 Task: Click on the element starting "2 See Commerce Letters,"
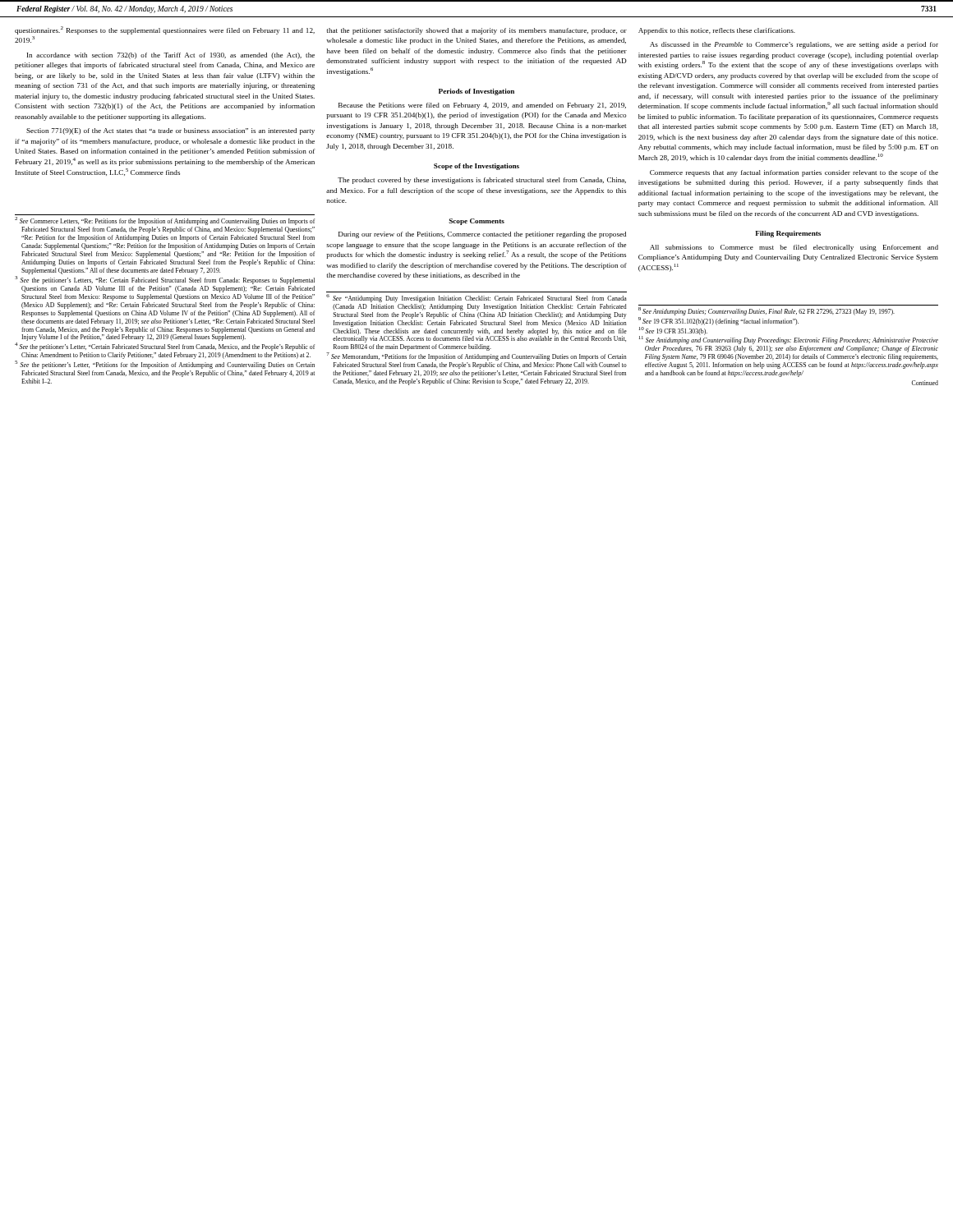coord(165,301)
